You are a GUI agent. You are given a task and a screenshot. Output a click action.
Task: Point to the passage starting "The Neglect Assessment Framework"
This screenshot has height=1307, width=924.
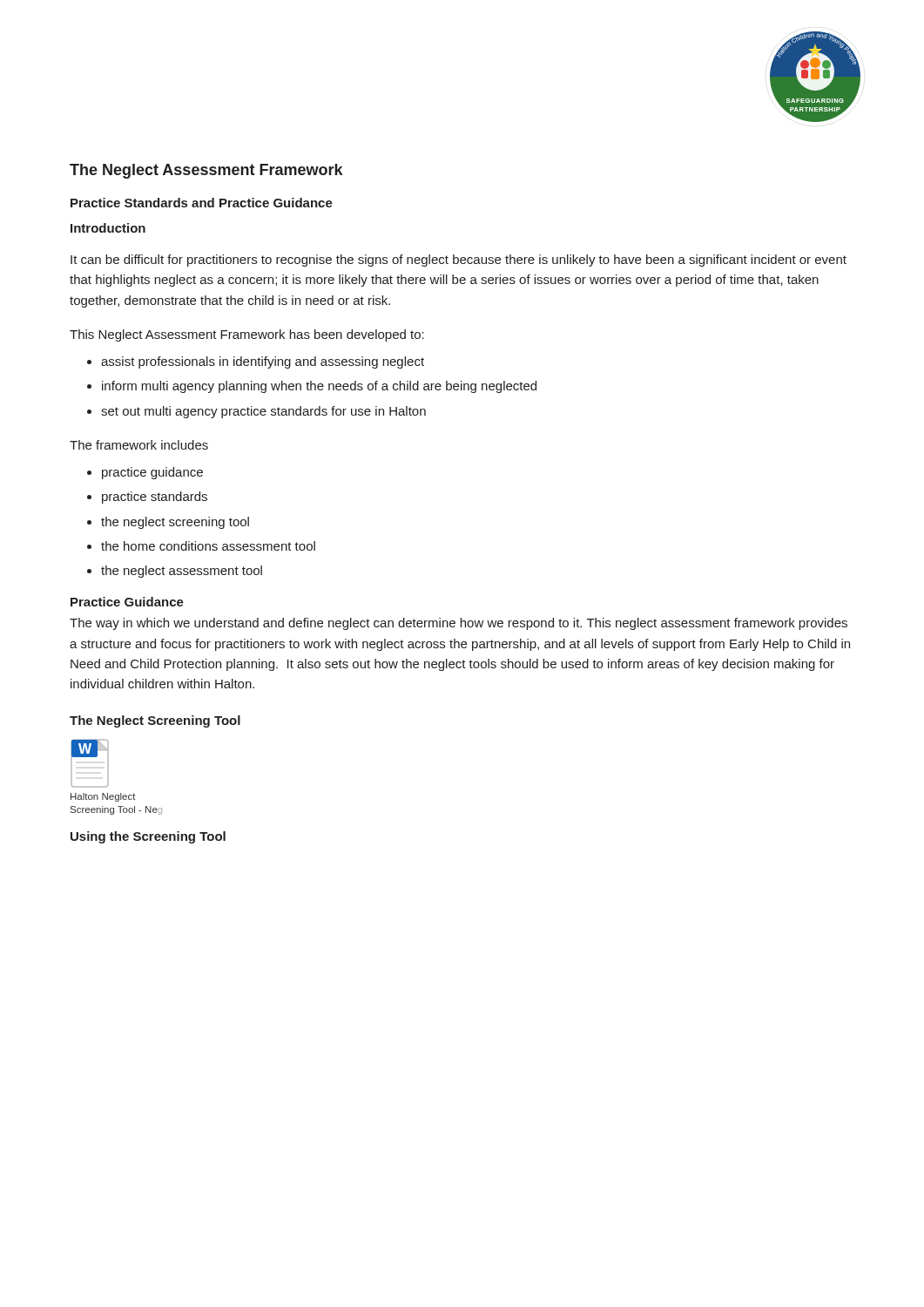coord(206,170)
